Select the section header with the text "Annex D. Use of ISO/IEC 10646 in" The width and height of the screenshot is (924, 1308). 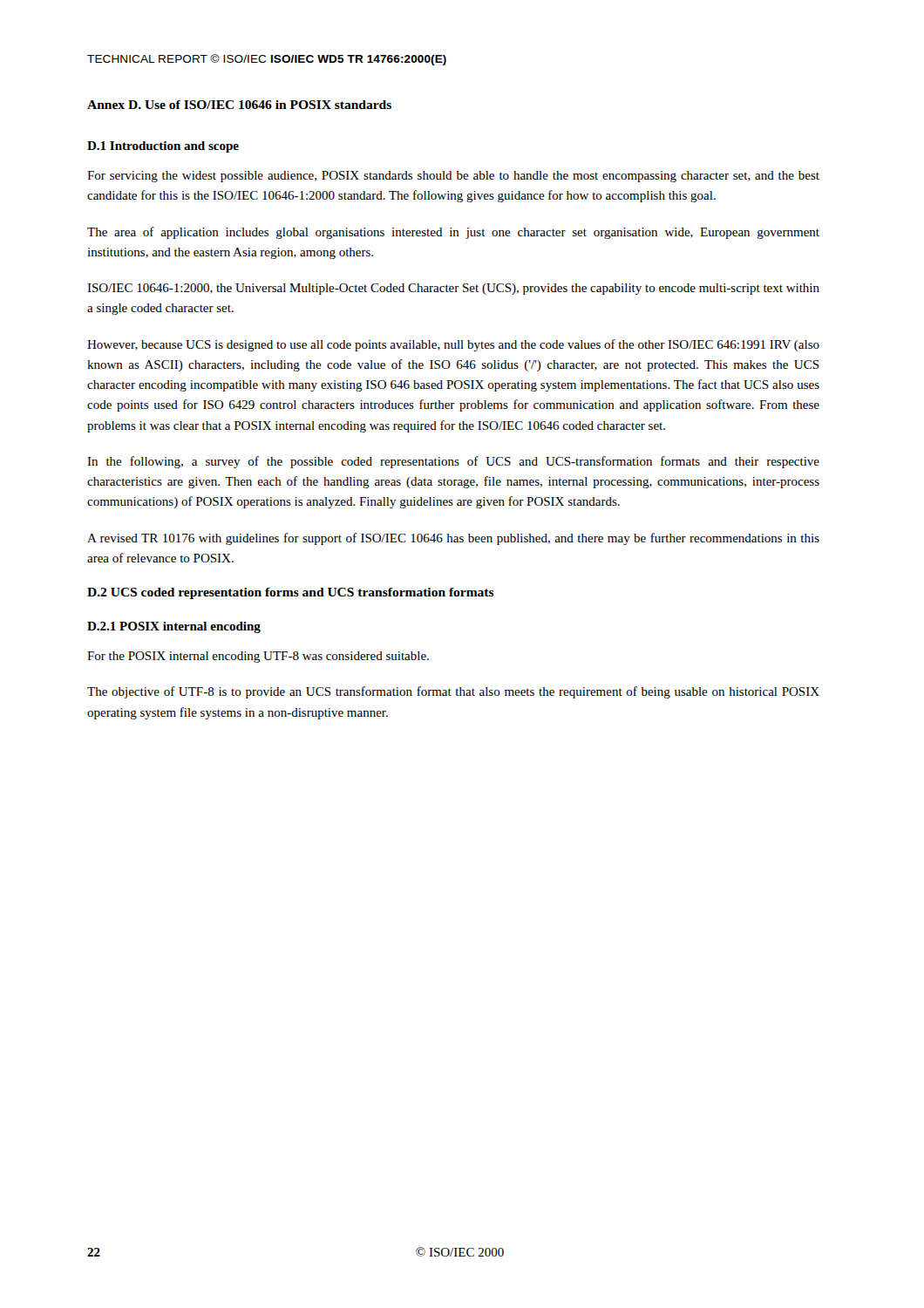(x=239, y=104)
